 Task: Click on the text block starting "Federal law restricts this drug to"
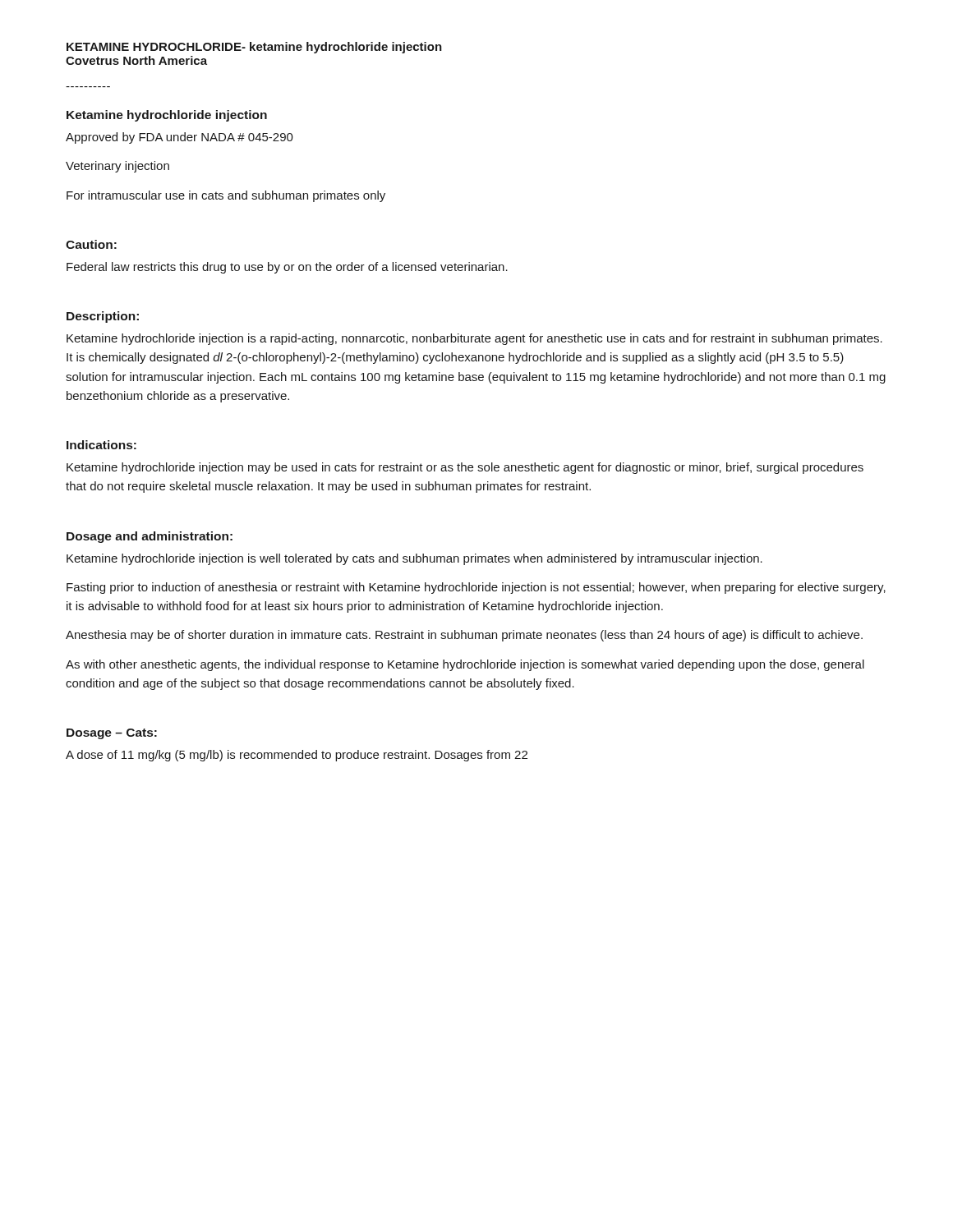[287, 266]
